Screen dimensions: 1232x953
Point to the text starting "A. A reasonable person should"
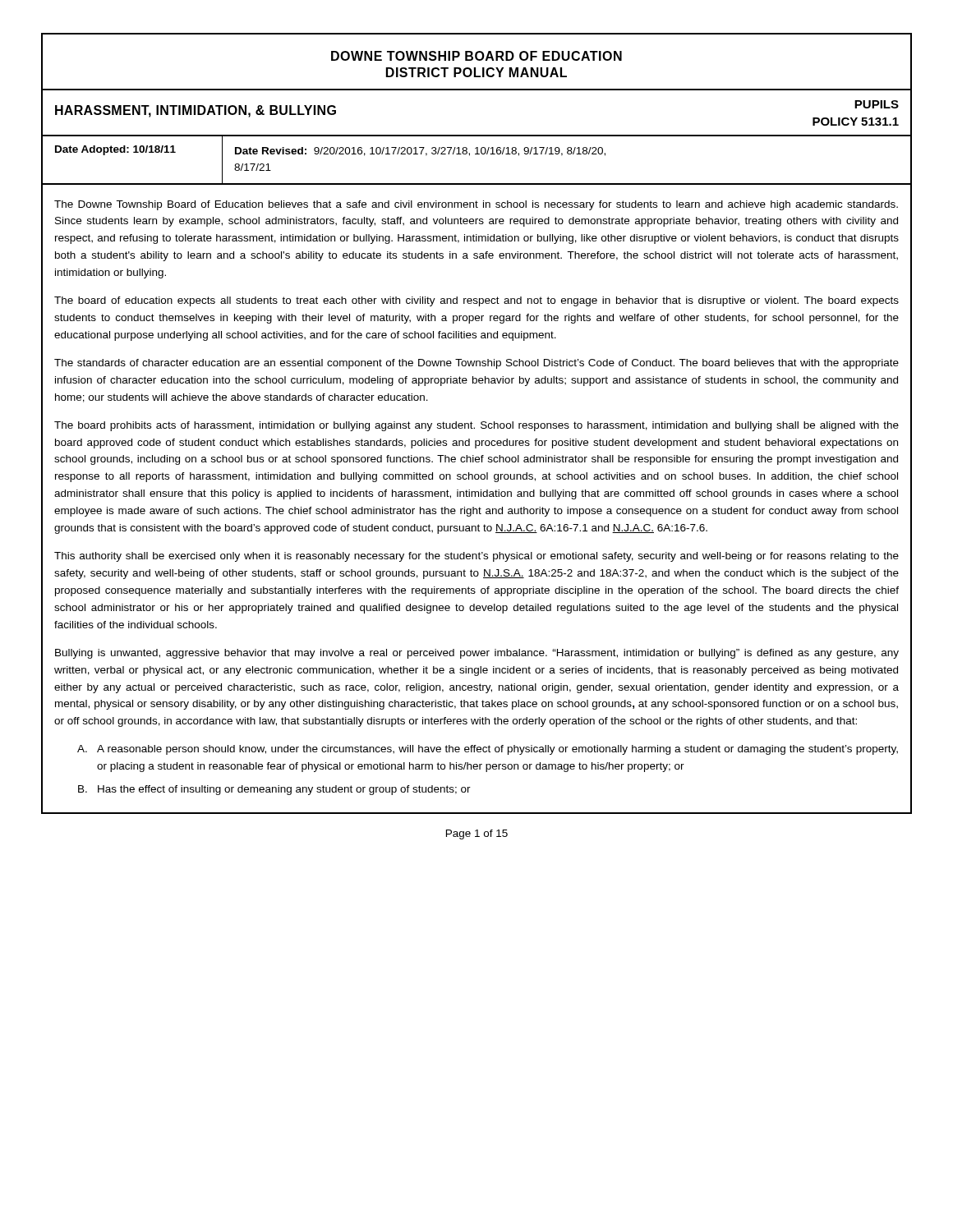tap(488, 758)
